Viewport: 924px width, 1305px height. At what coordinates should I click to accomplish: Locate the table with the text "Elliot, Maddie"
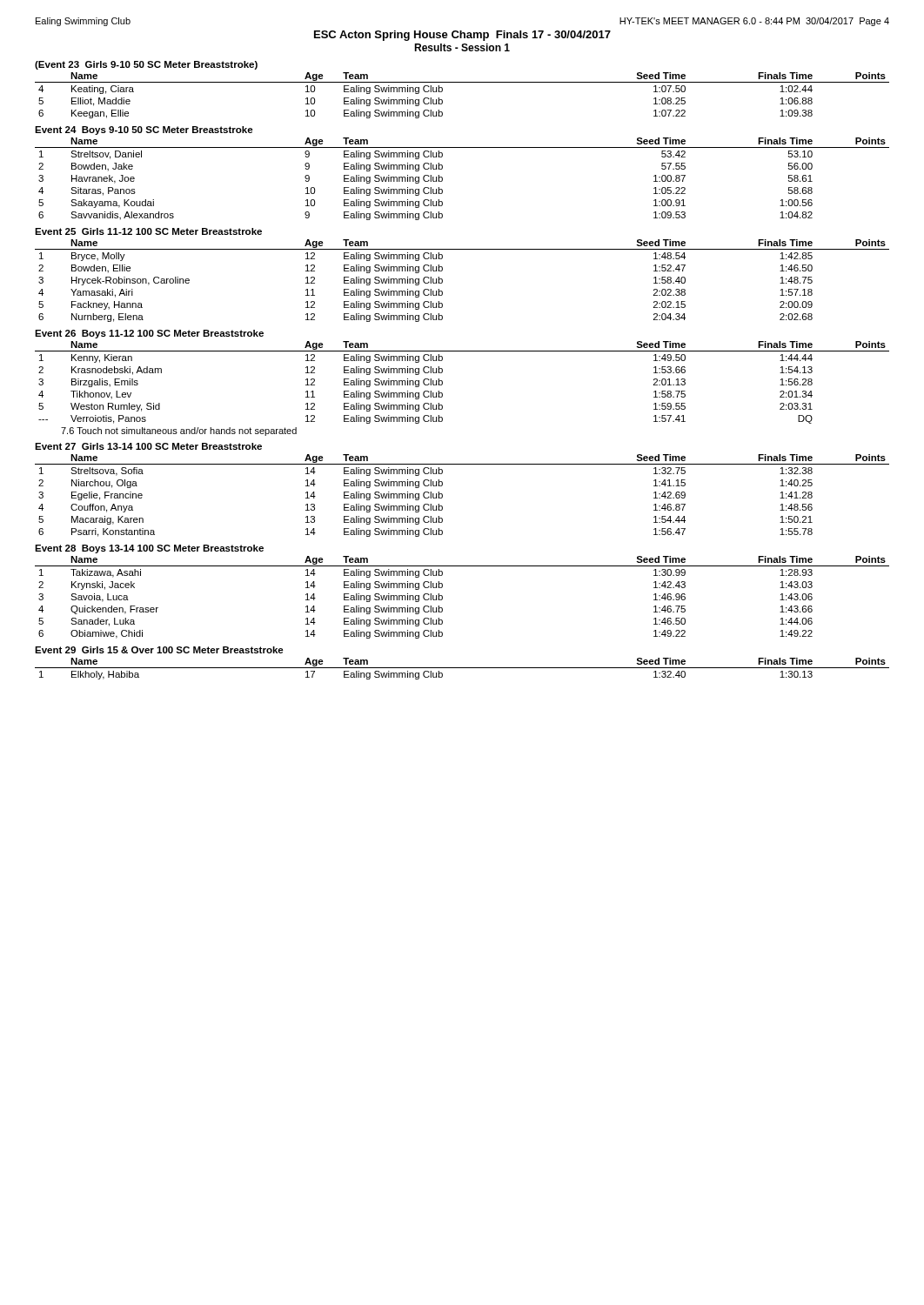point(462,94)
